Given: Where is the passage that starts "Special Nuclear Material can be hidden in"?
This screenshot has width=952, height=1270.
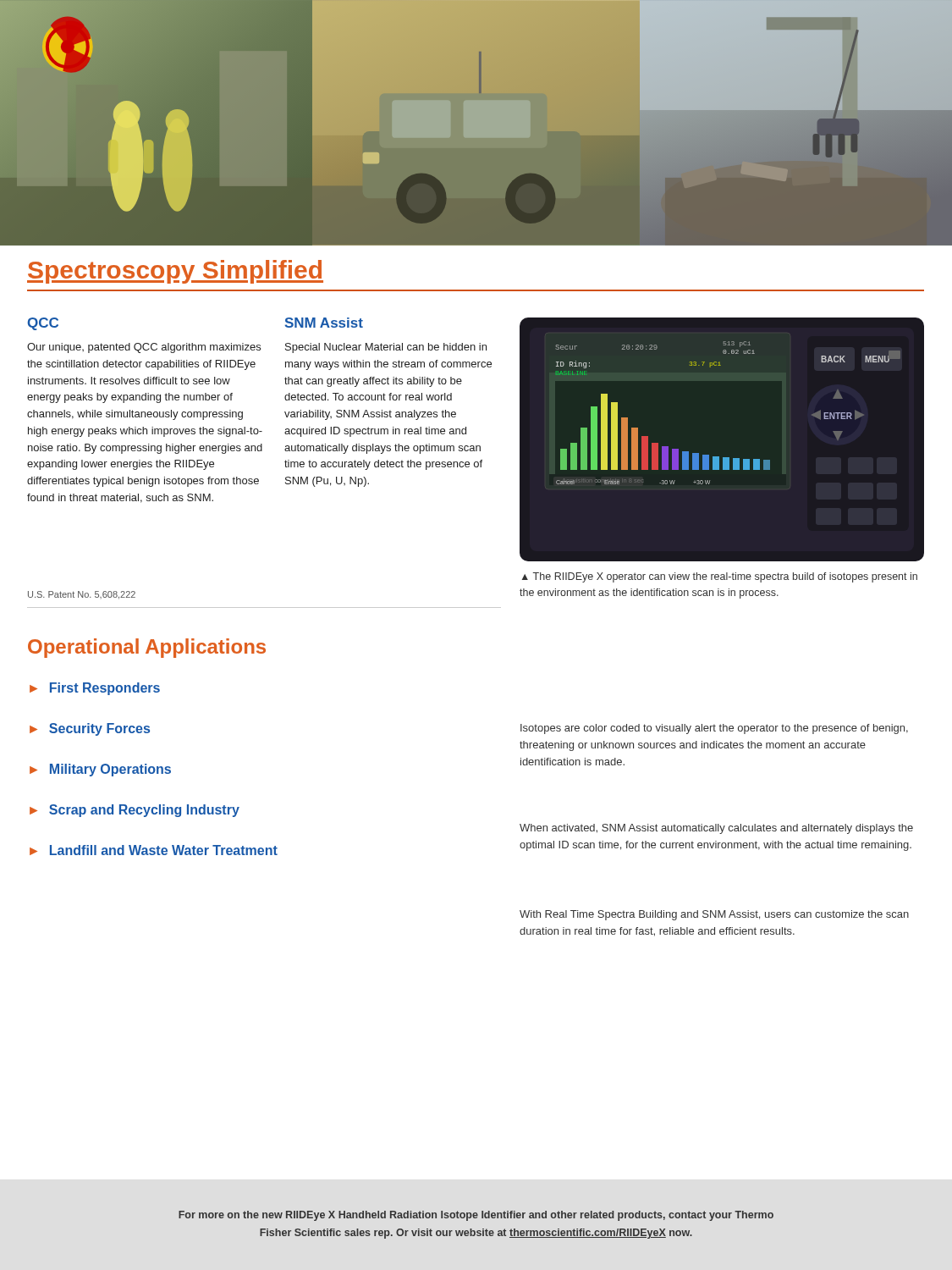Looking at the screenshot, I should (392, 414).
